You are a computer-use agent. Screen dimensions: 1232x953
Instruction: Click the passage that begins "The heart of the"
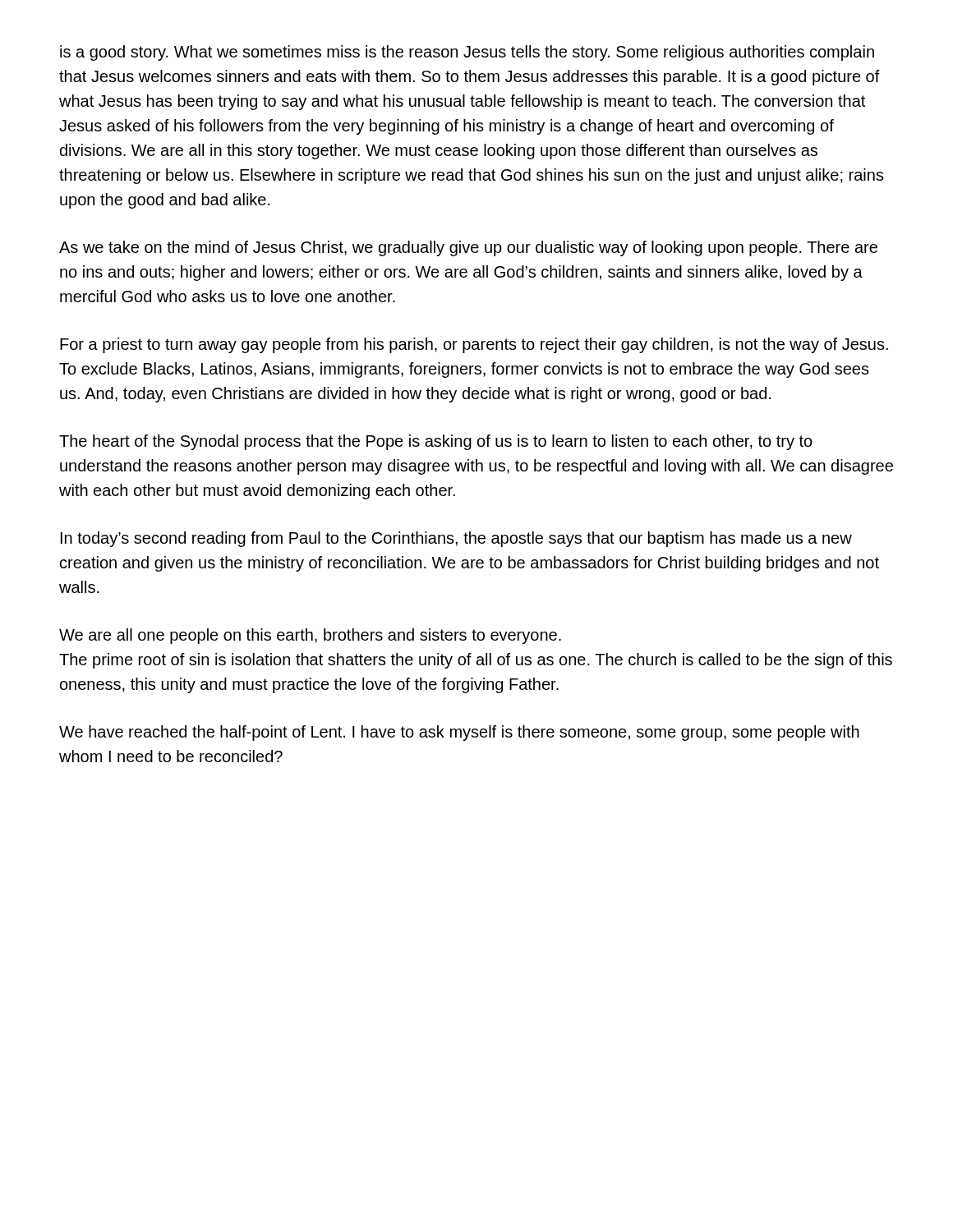pyautogui.click(x=476, y=466)
